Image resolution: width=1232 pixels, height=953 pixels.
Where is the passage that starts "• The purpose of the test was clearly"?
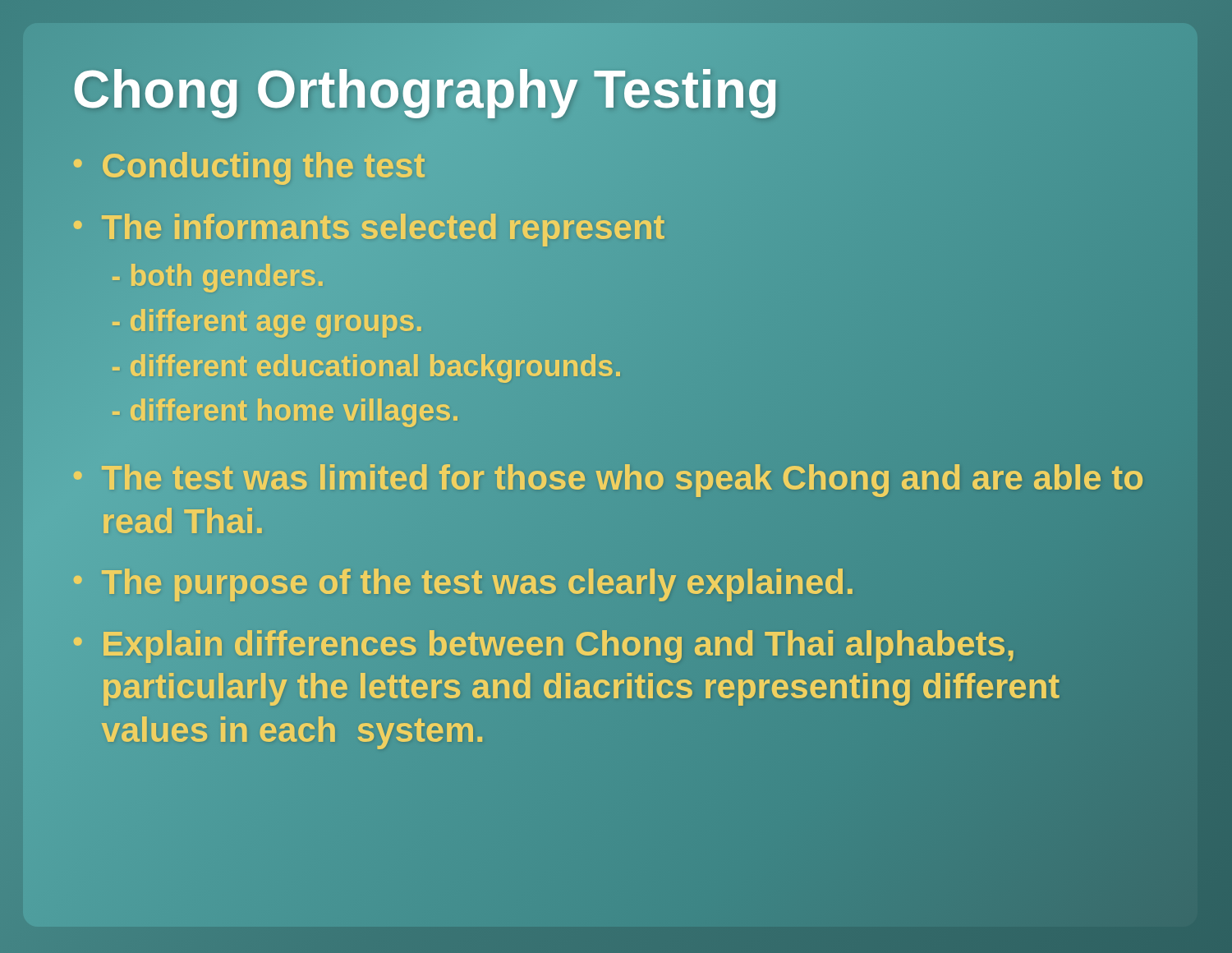[x=463, y=583]
